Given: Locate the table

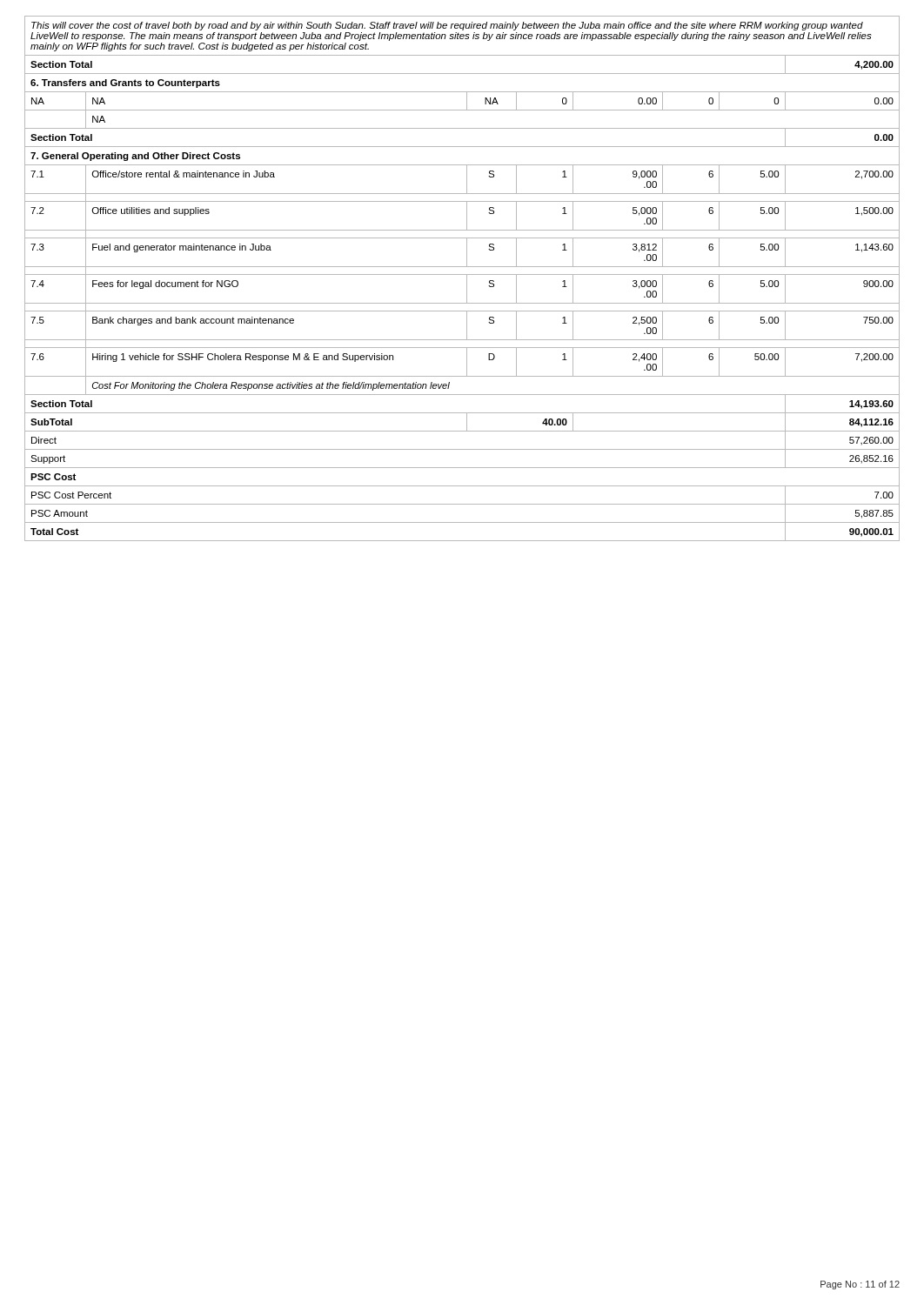Looking at the screenshot, I should pos(462,278).
